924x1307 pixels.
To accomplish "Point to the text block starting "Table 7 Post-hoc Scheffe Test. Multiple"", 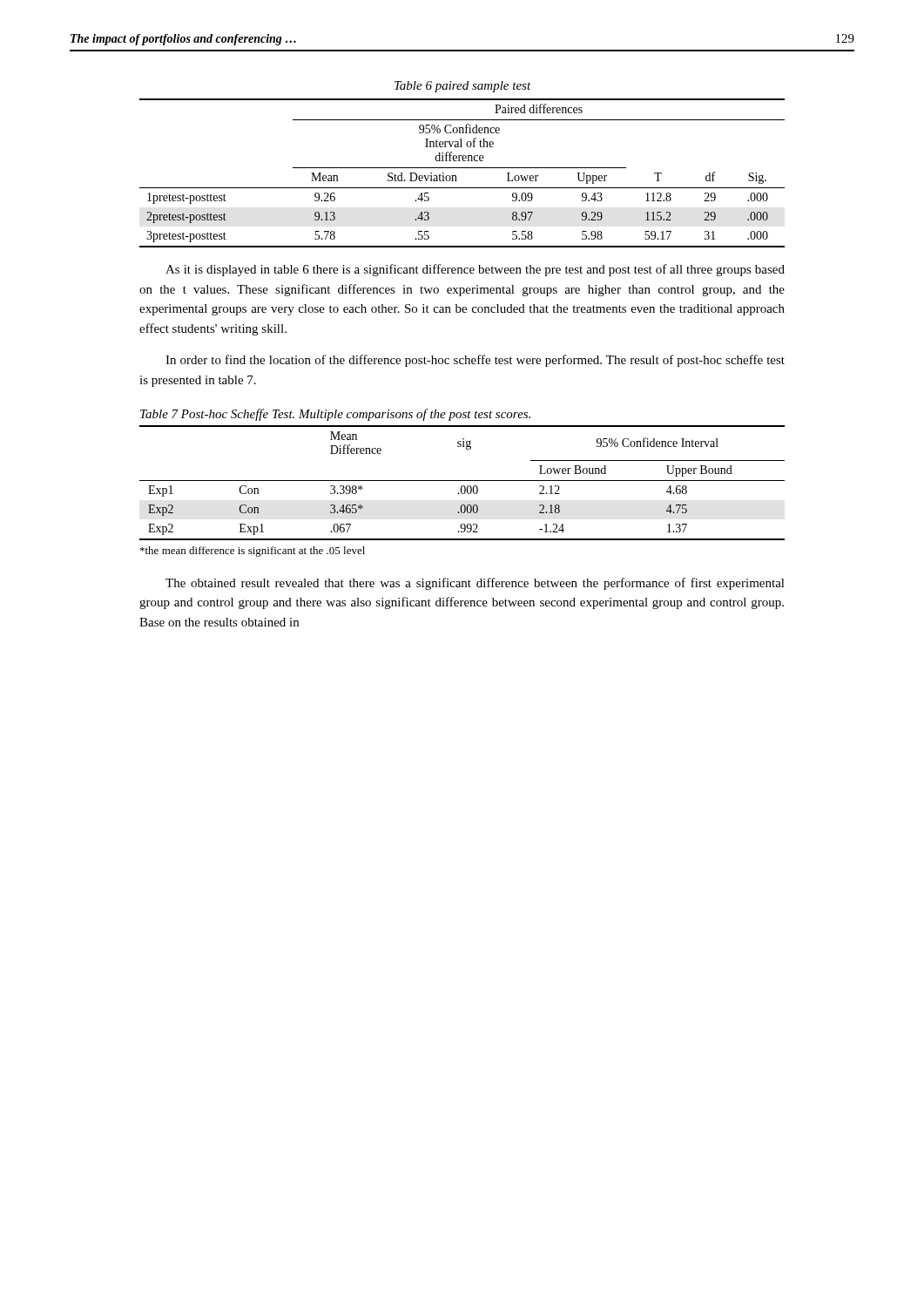I will point(335,414).
